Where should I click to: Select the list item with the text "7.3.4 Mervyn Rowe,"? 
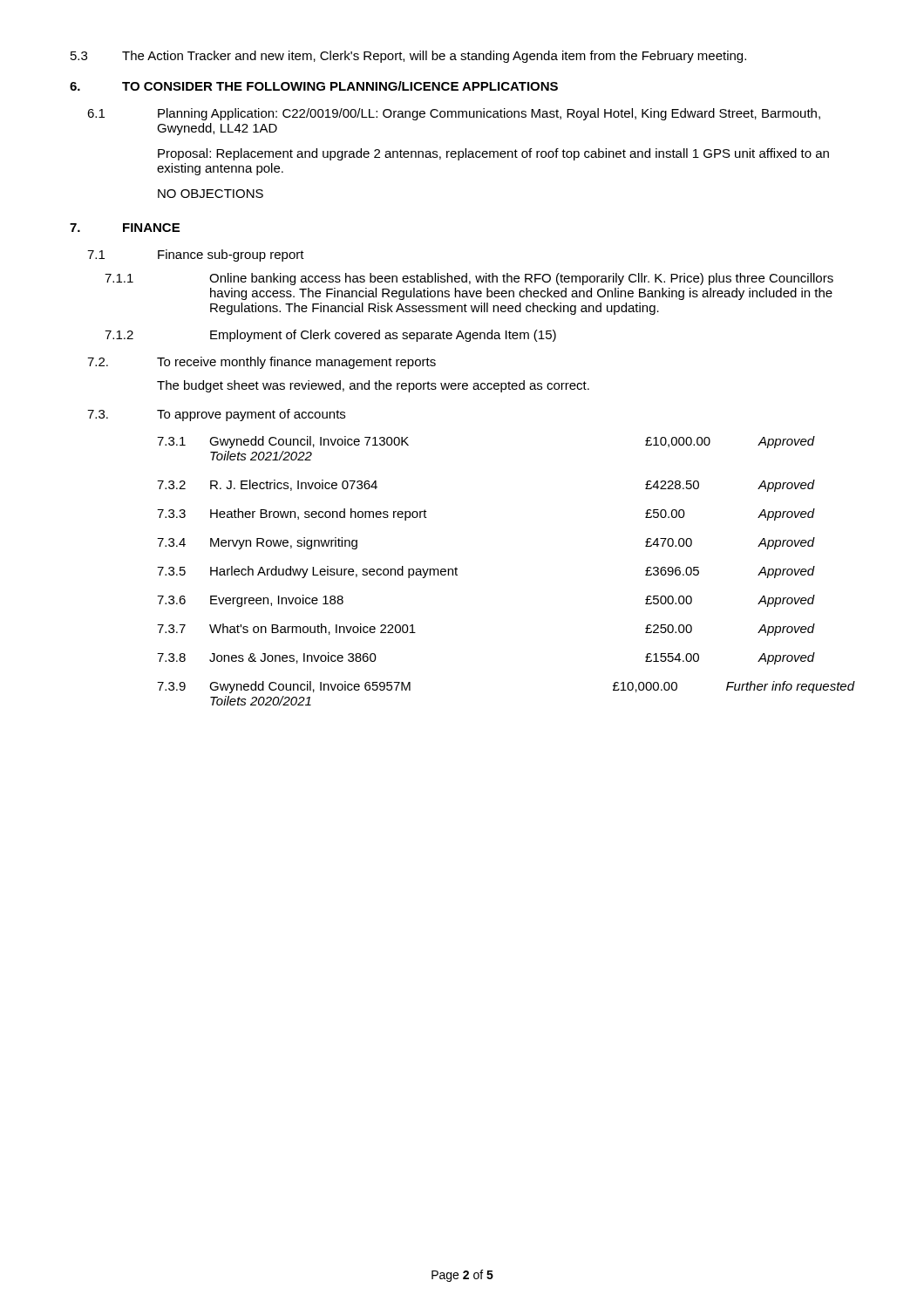(171, 543)
